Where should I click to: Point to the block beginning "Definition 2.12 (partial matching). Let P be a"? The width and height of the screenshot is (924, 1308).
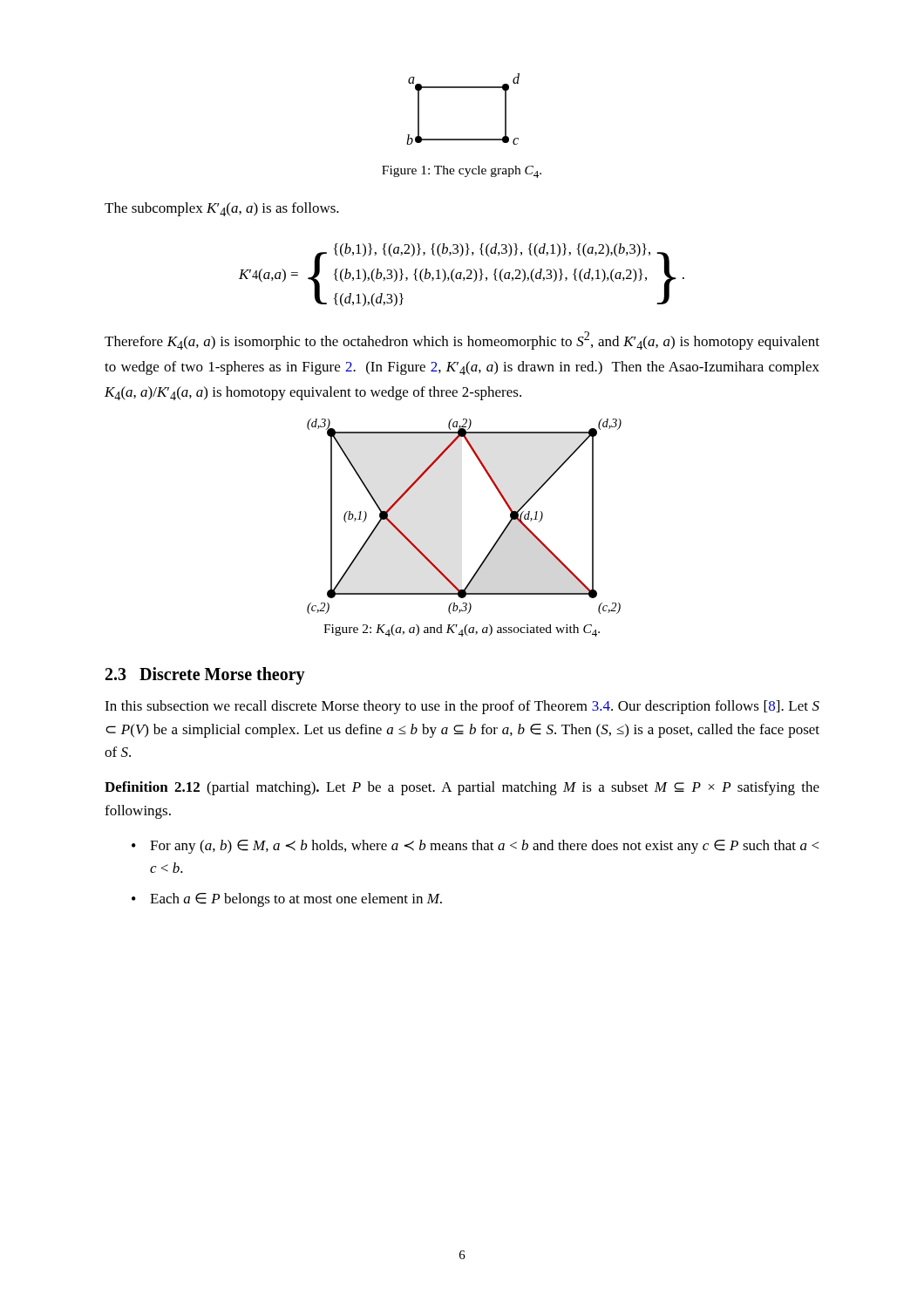tap(462, 799)
